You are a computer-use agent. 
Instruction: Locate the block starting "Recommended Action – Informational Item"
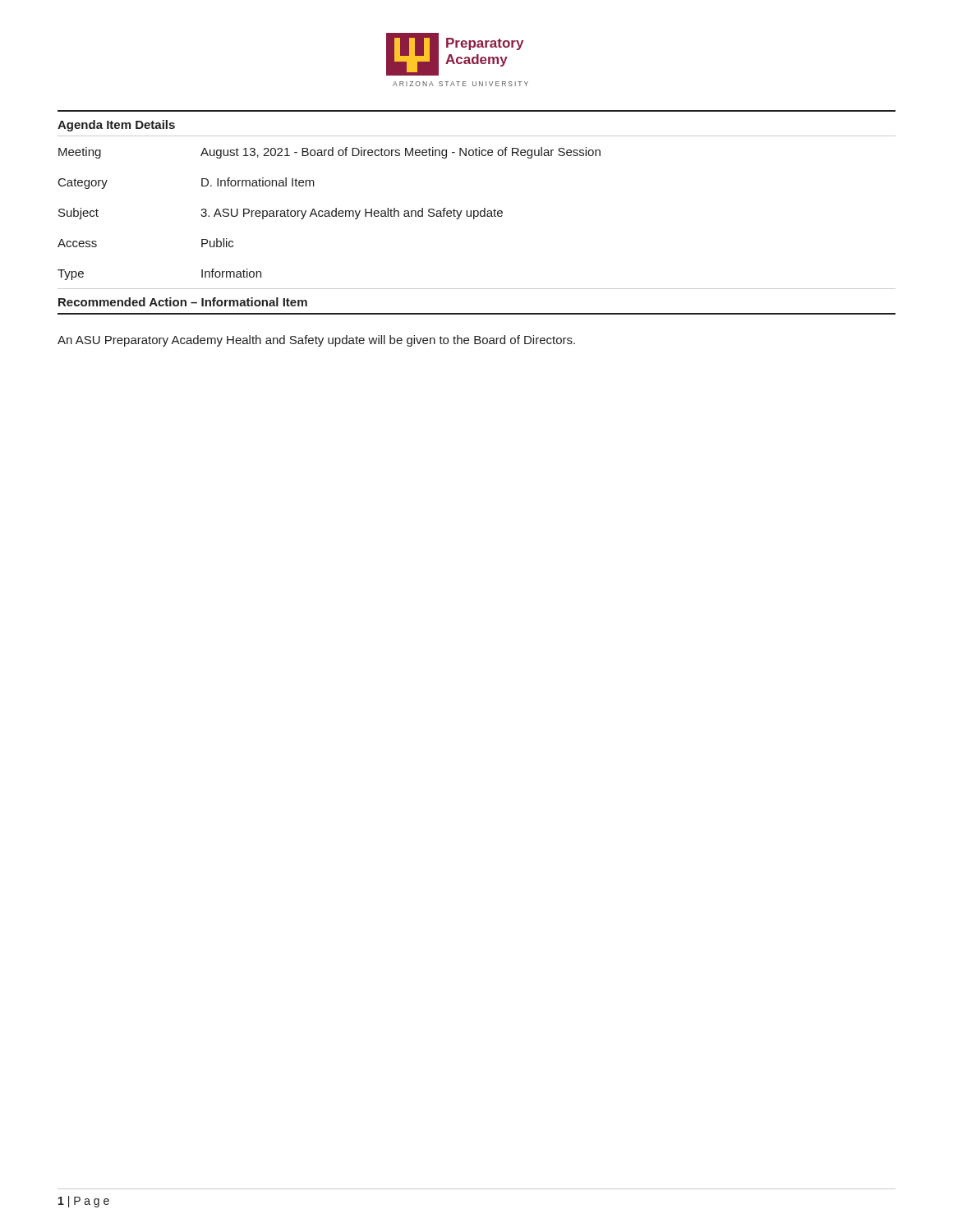coord(183,302)
